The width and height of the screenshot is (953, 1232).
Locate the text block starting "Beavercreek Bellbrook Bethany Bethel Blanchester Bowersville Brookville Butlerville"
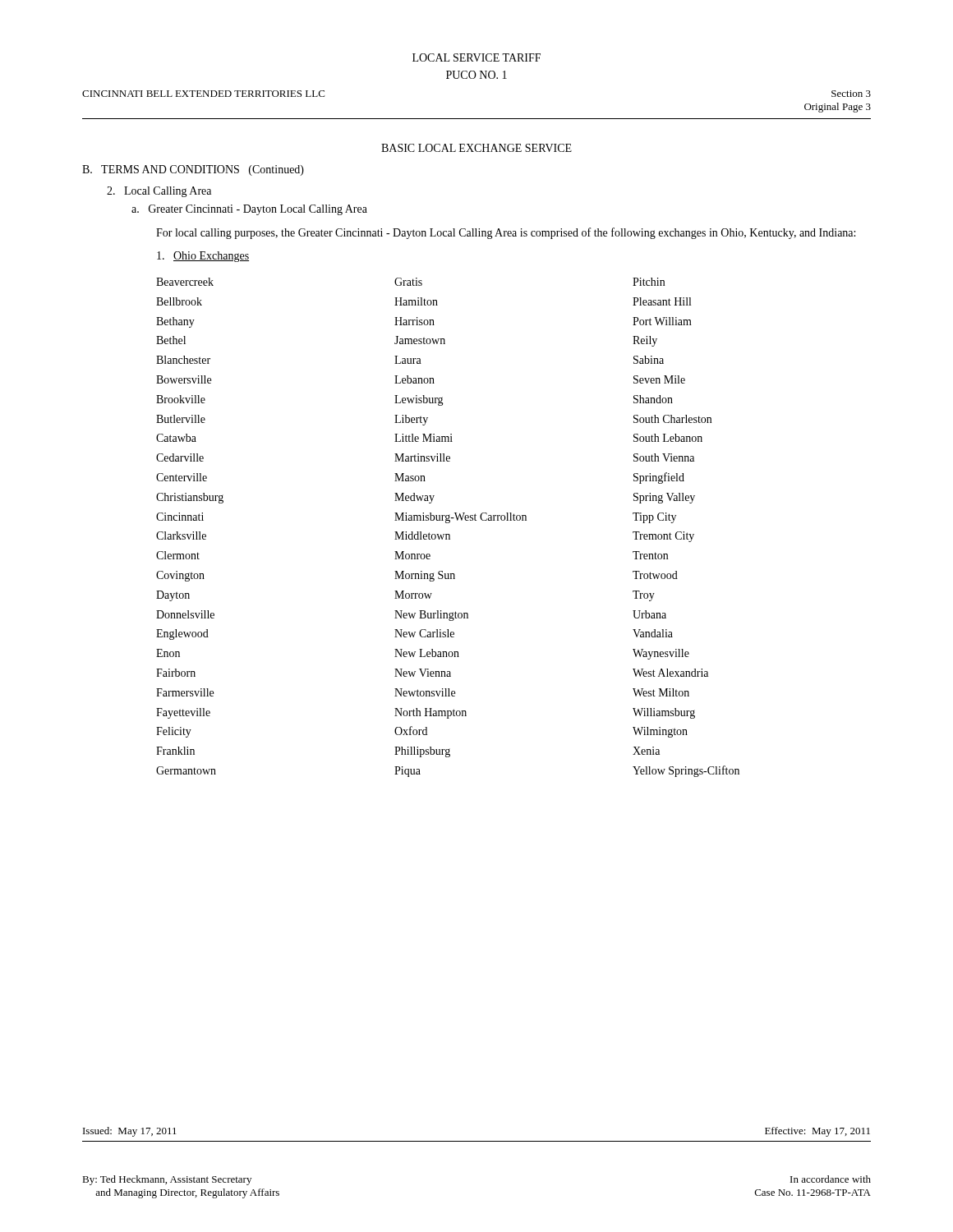point(513,527)
